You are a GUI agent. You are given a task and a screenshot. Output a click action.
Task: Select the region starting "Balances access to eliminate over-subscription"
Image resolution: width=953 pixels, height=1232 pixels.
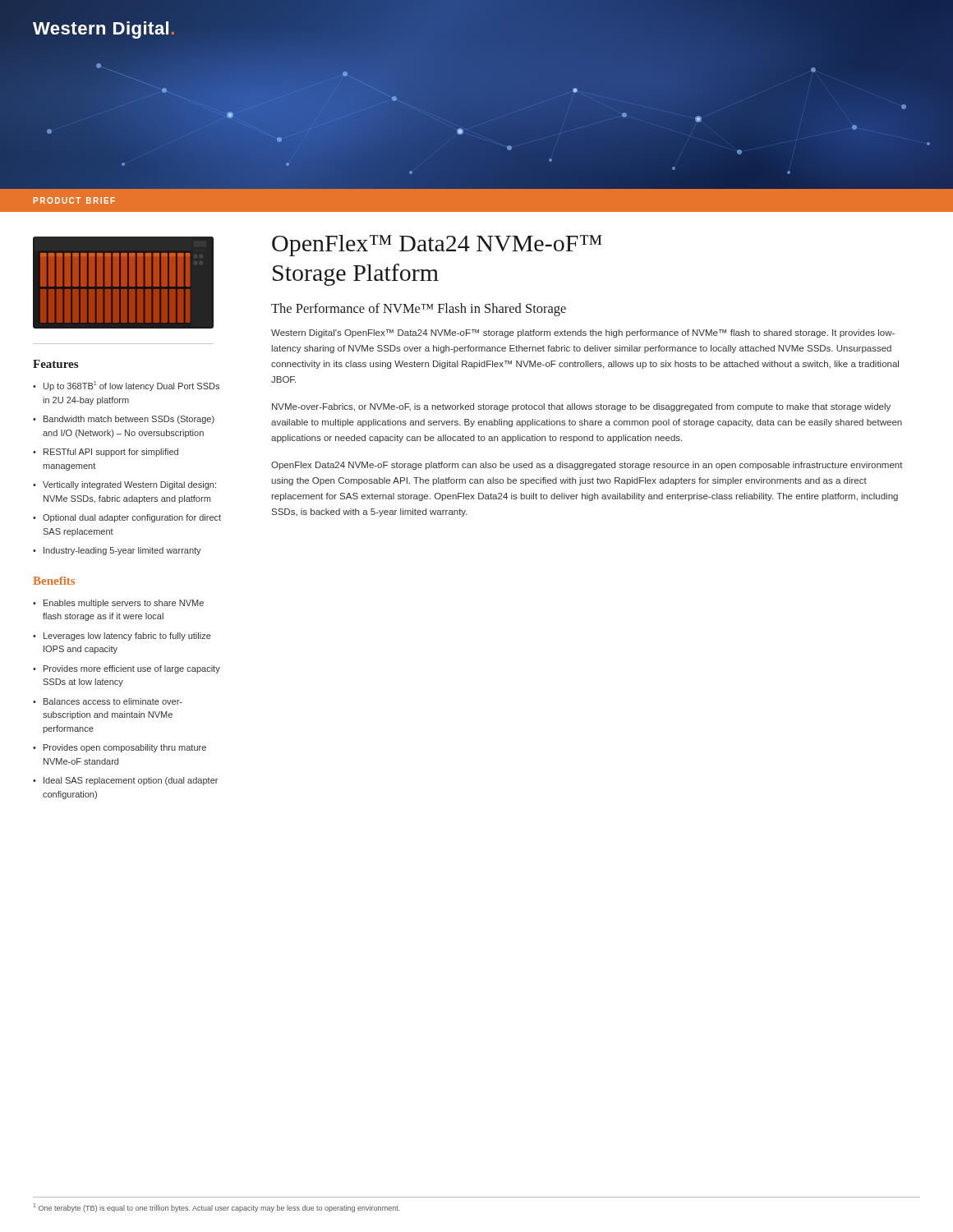pyautogui.click(x=113, y=715)
